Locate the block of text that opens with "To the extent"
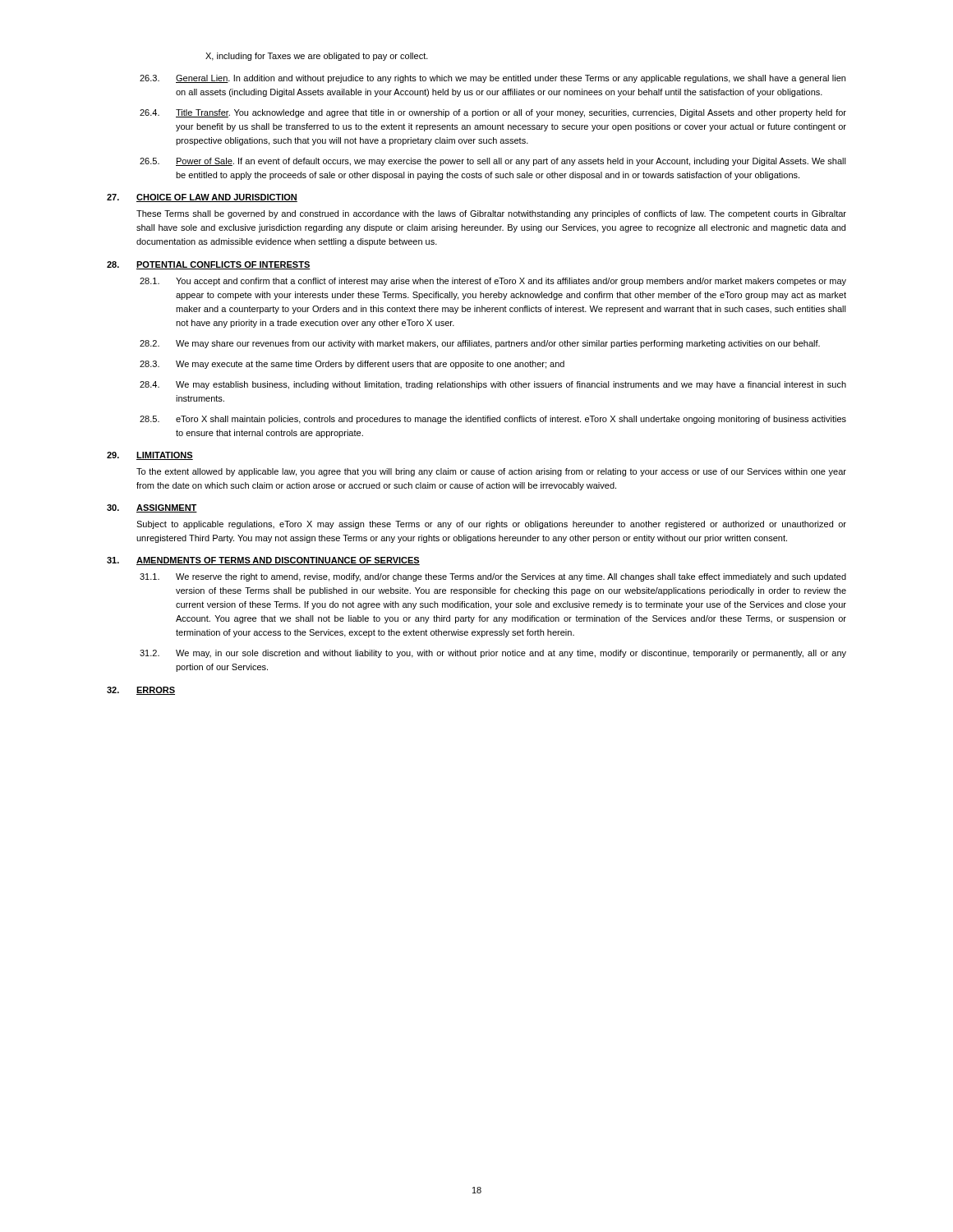 coord(491,478)
